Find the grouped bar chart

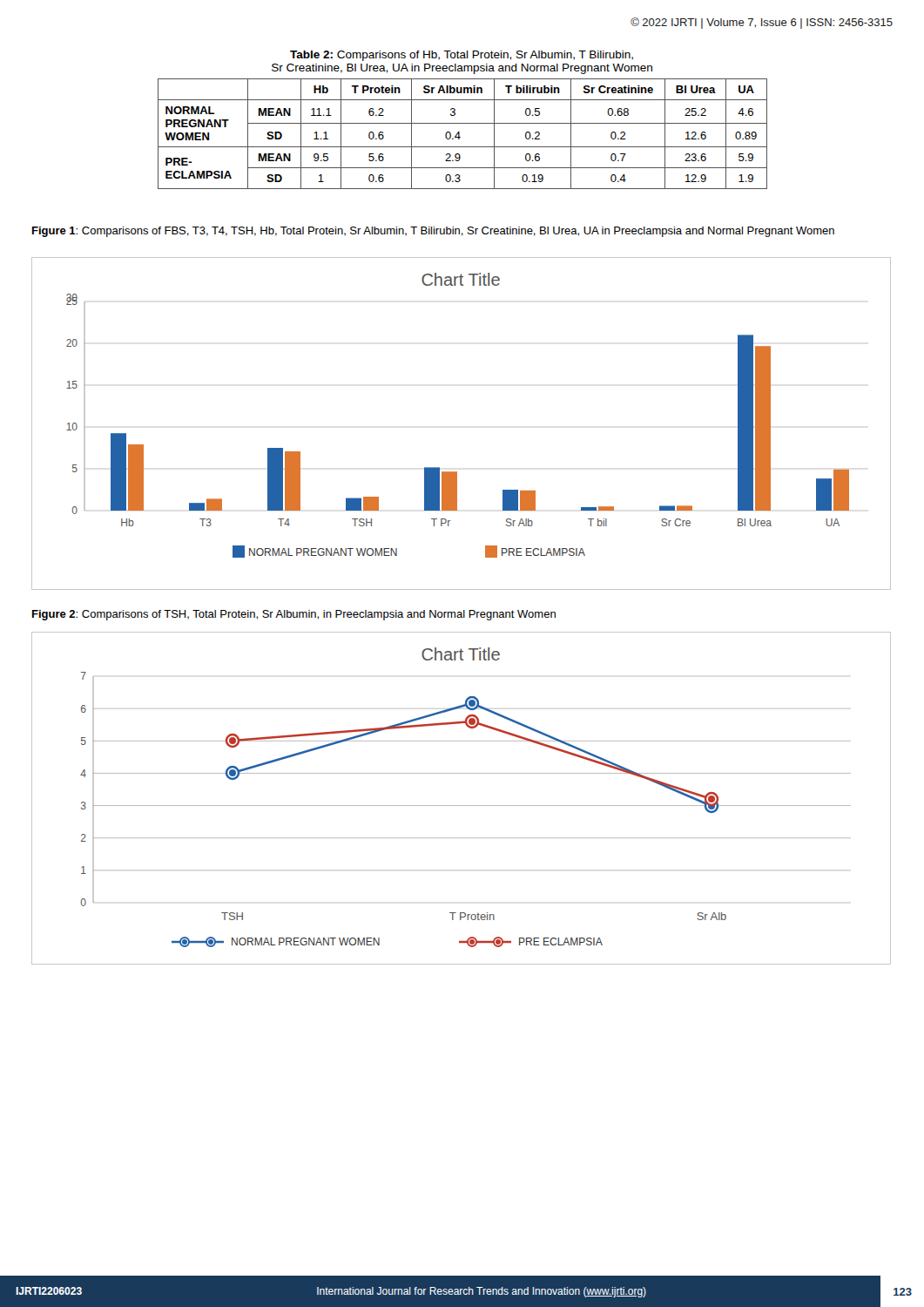[460, 423]
